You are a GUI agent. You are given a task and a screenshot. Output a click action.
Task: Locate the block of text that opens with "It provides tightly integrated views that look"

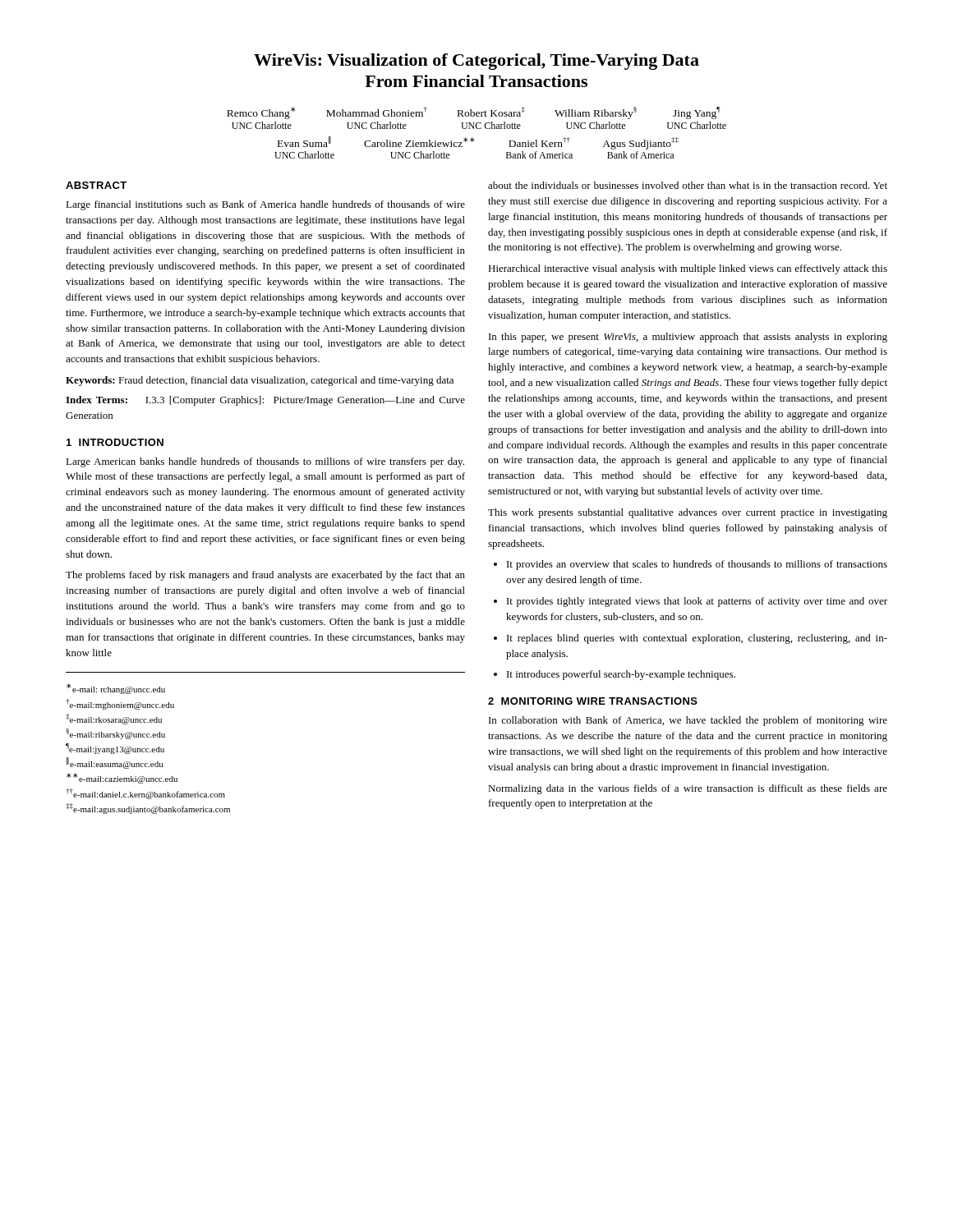click(x=697, y=609)
